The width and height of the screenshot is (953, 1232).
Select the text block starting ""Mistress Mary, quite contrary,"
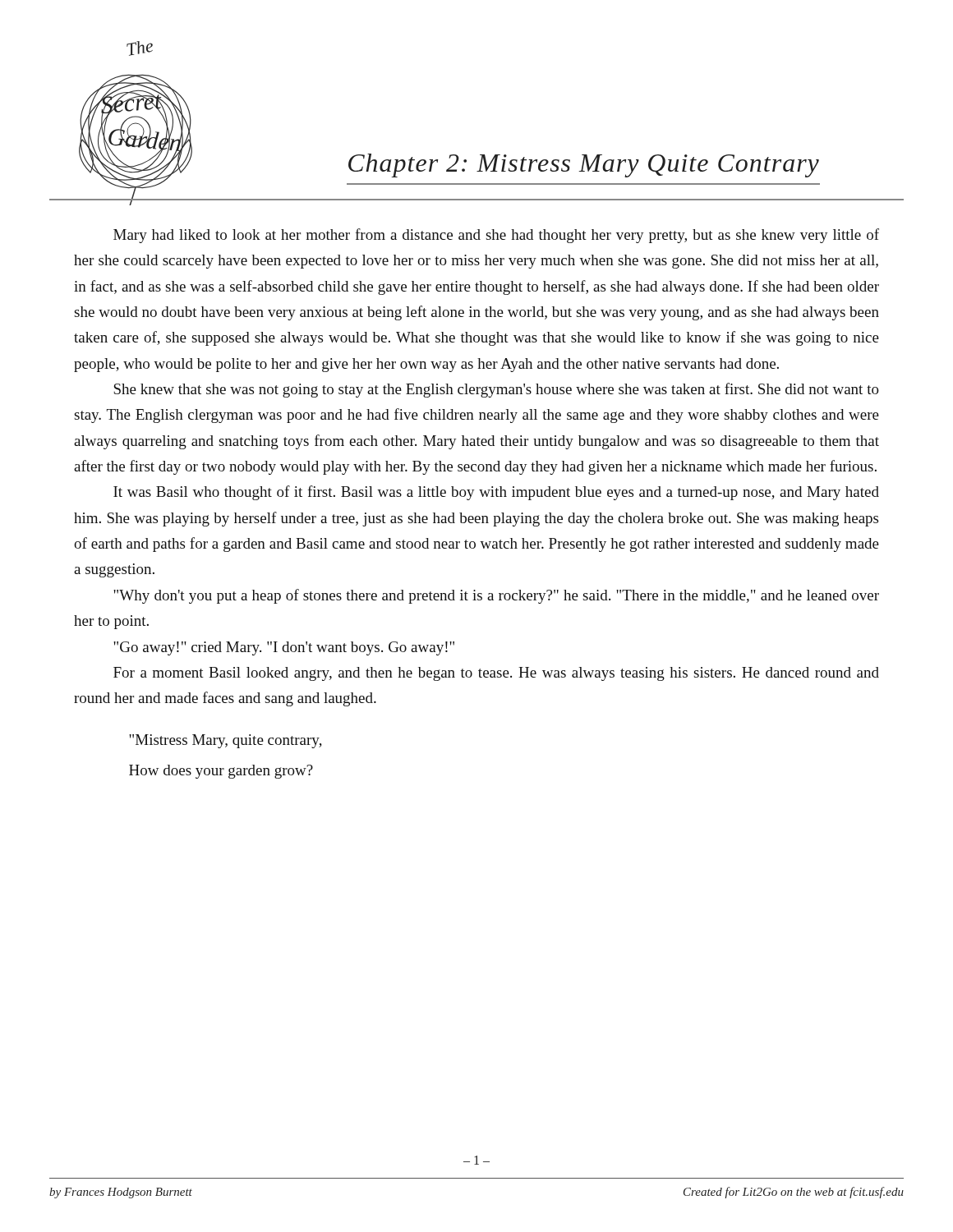(x=226, y=741)
